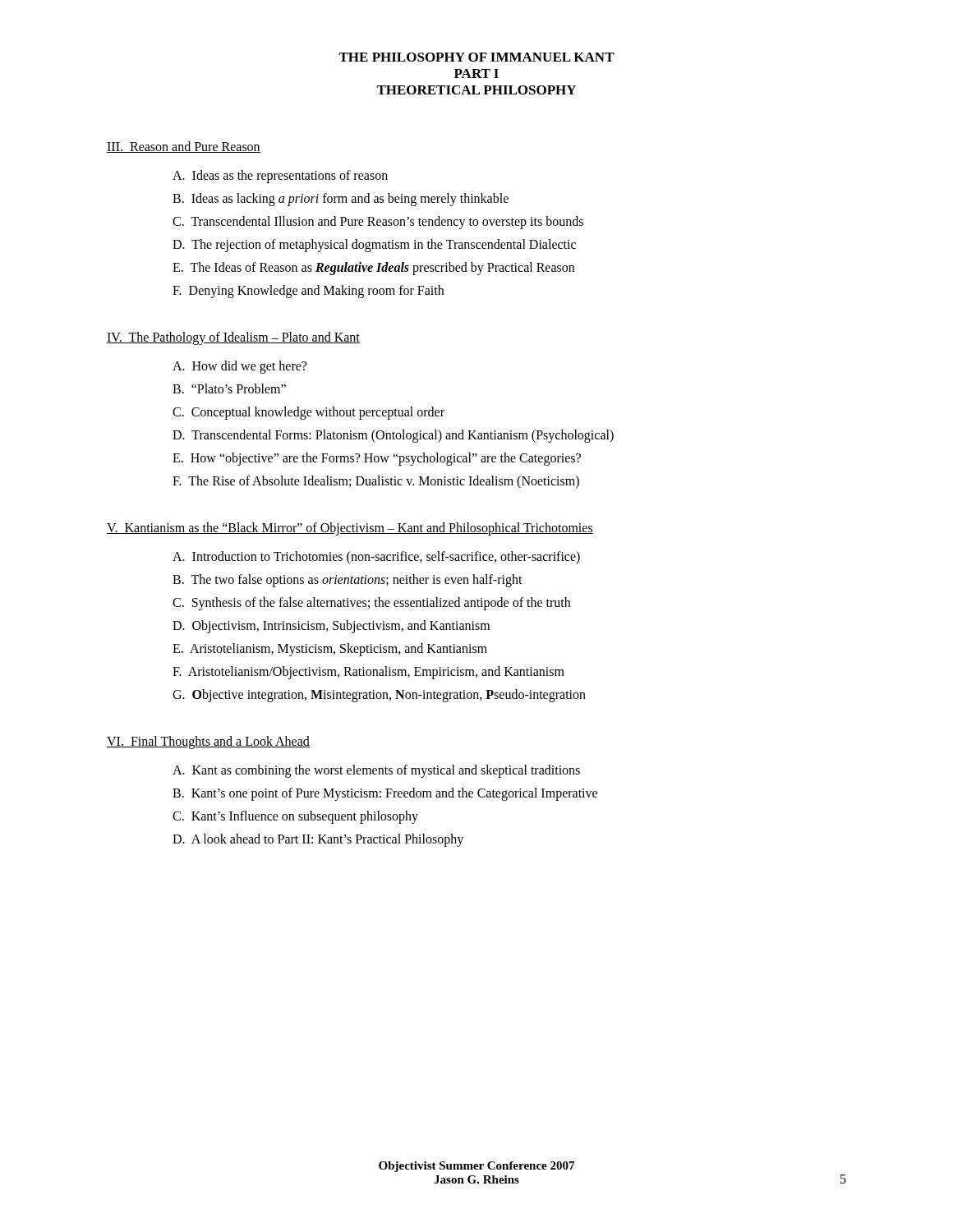
Task: Point to "F. Aristotelianism/Objectivism, Rationalism, Empiricism, and Kantianism"
Action: pyautogui.click(x=368, y=671)
